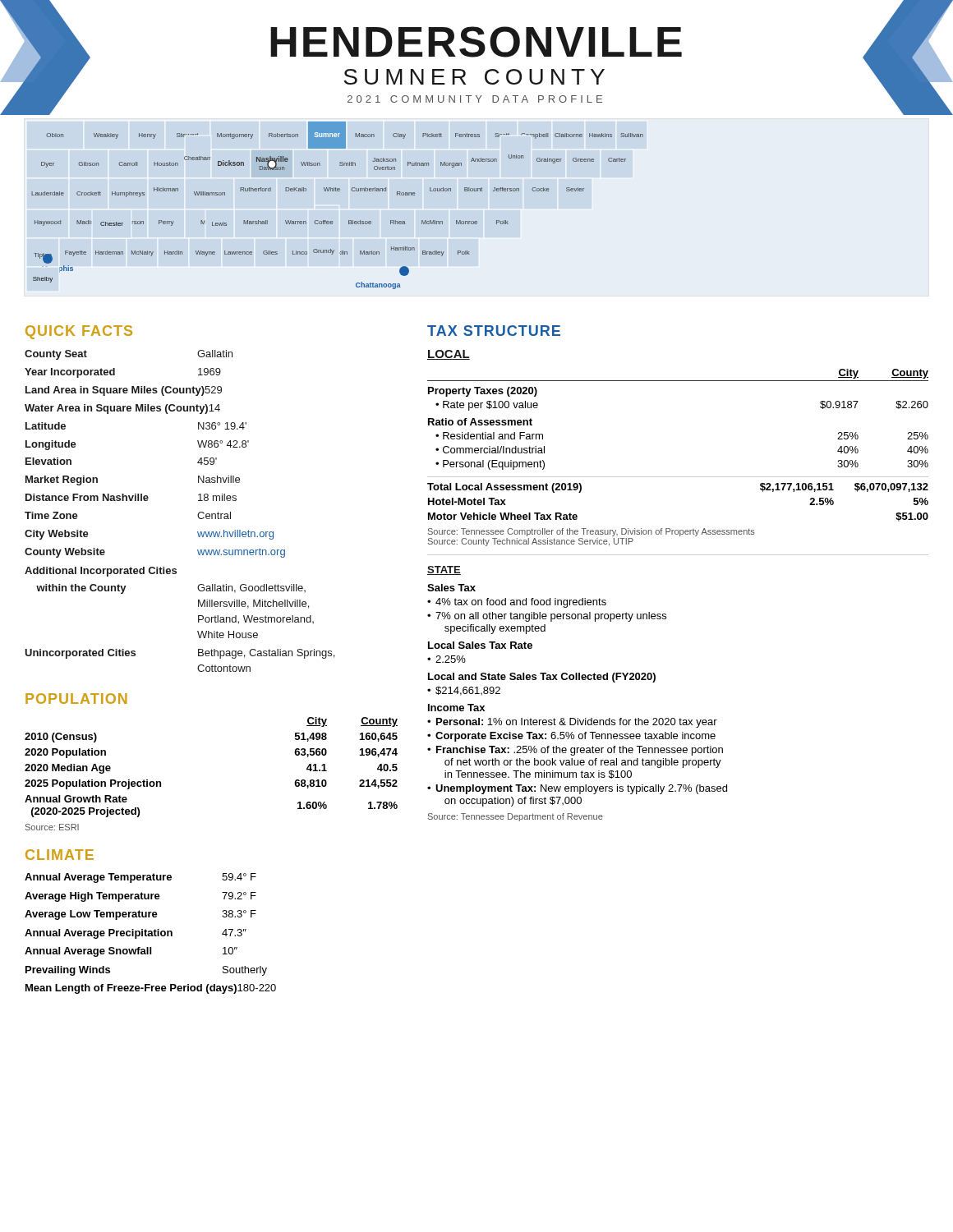Select the passage starting "Sales Tax 4% tax"
Image resolution: width=953 pixels, height=1232 pixels.
pyautogui.click(x=451, y=588)
